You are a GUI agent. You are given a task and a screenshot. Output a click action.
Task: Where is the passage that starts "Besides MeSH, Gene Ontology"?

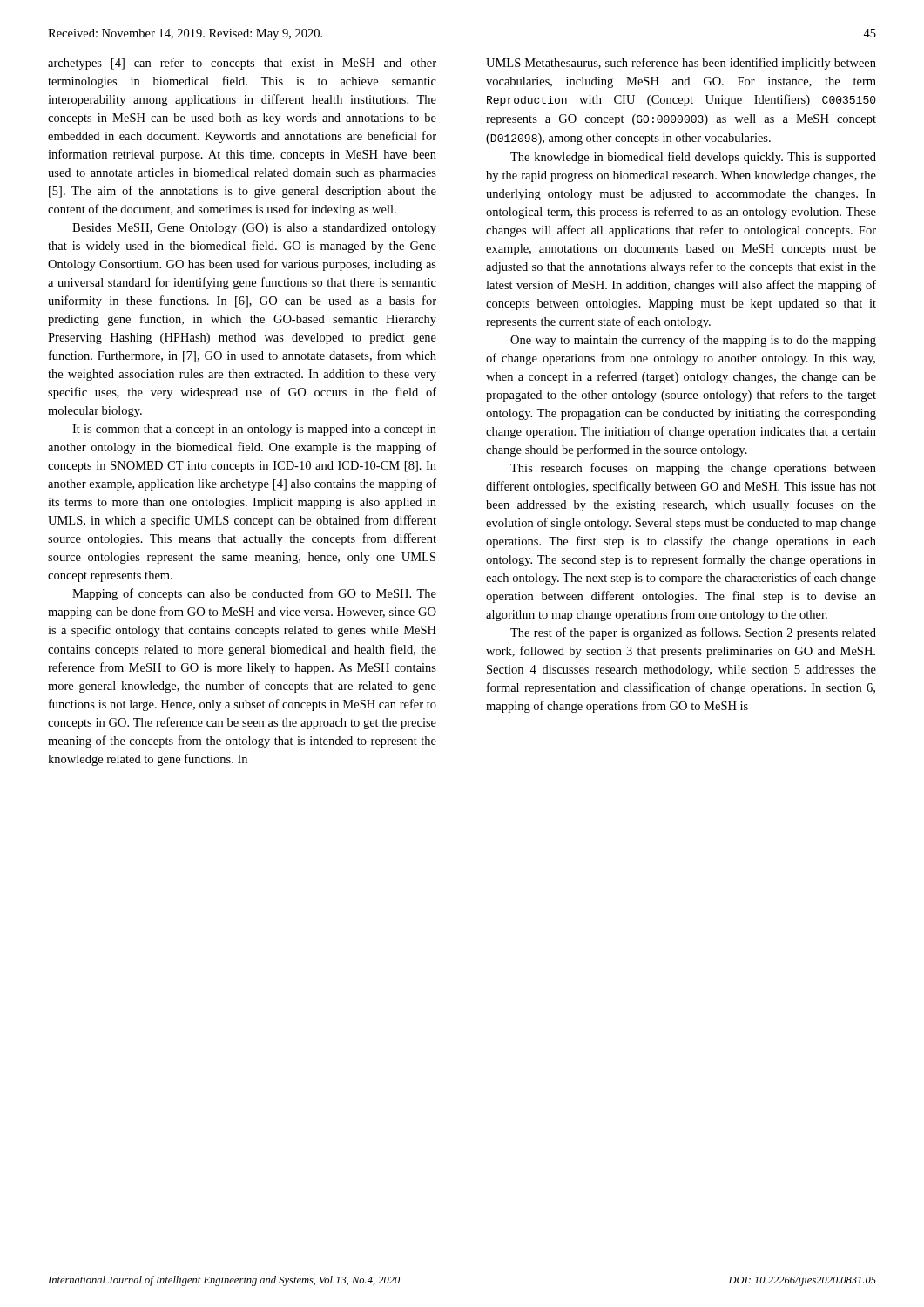coord(242,319)
